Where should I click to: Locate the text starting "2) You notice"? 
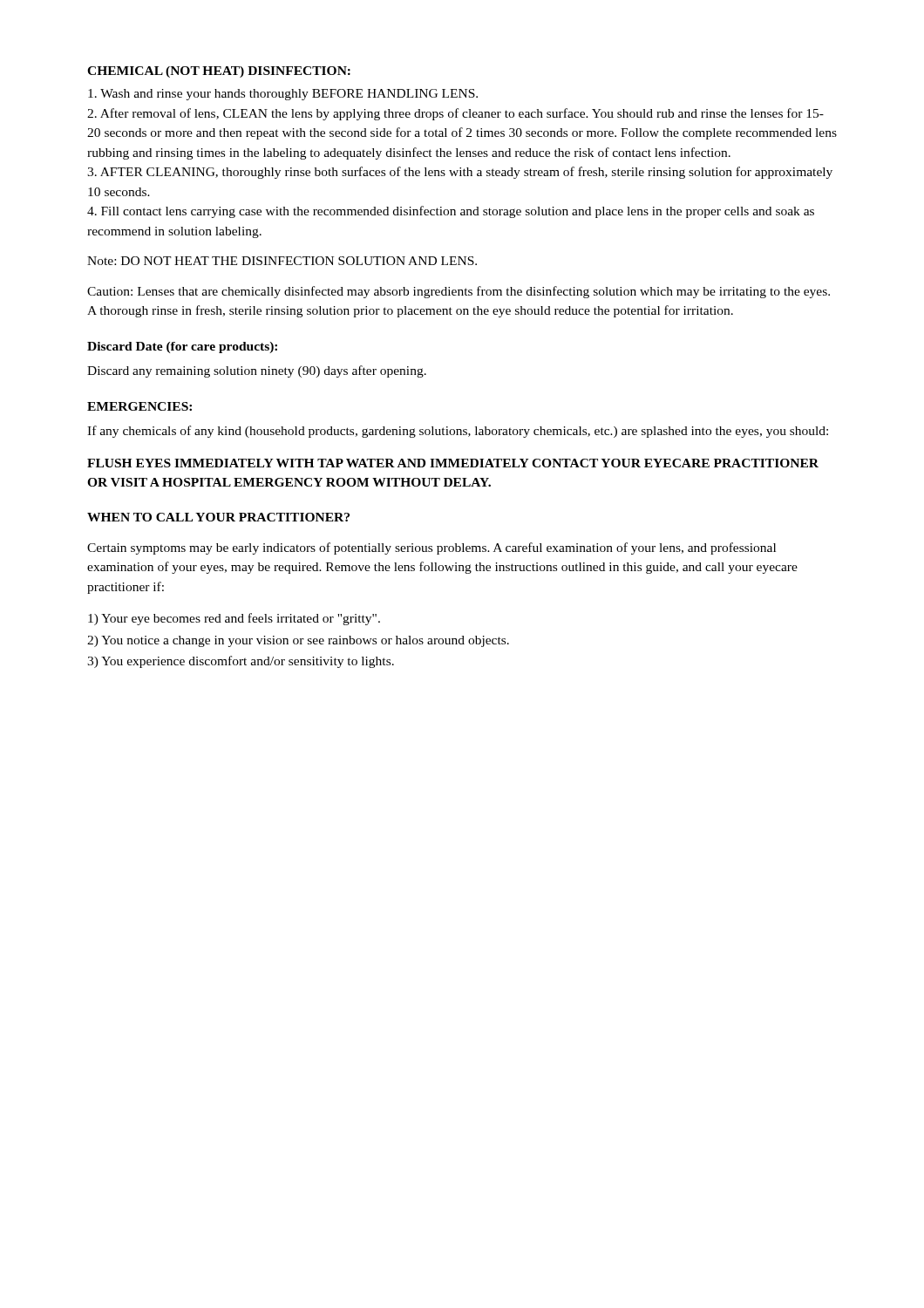pos(298,639)
